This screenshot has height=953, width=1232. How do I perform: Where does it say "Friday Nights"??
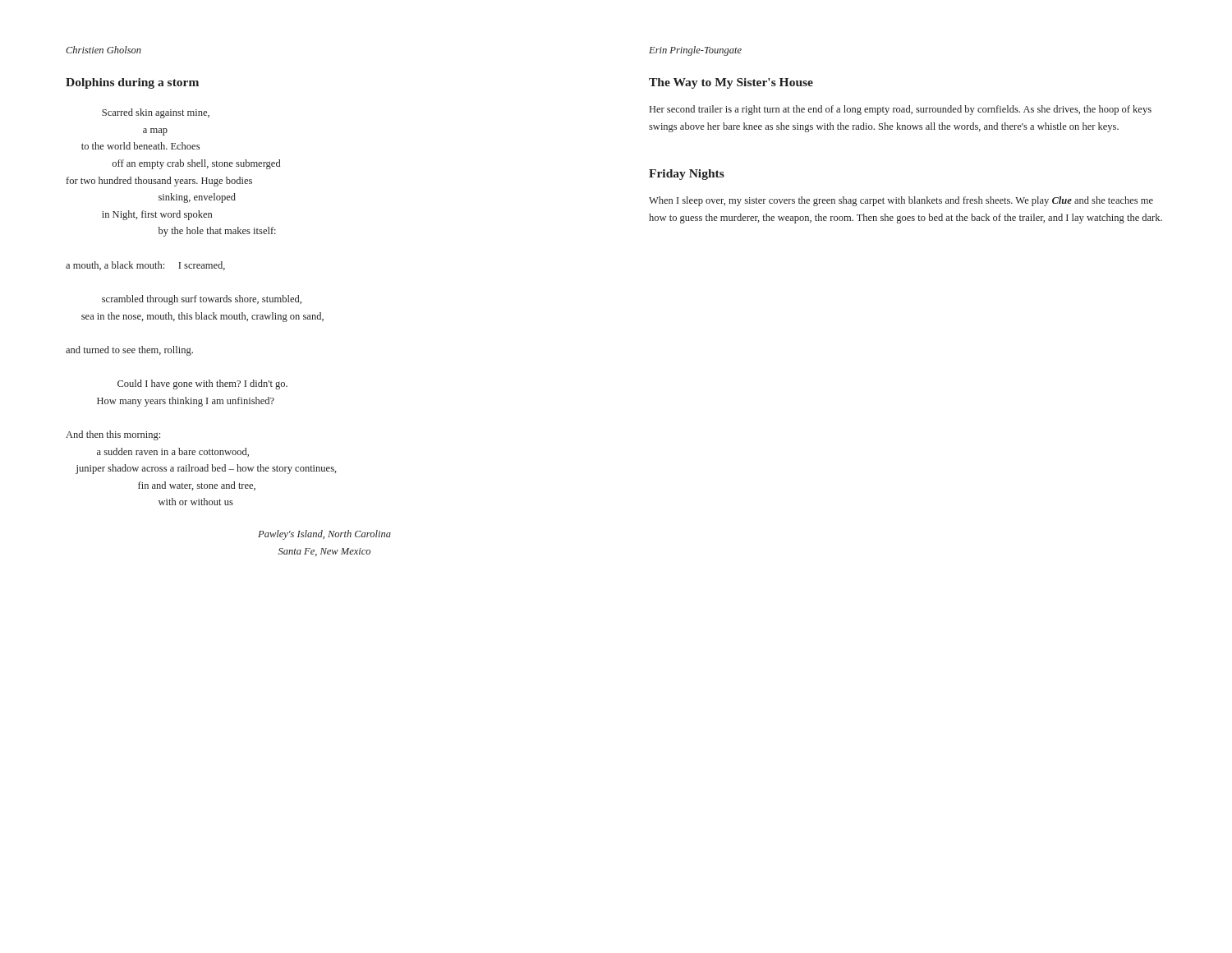(x=687, y=173)
